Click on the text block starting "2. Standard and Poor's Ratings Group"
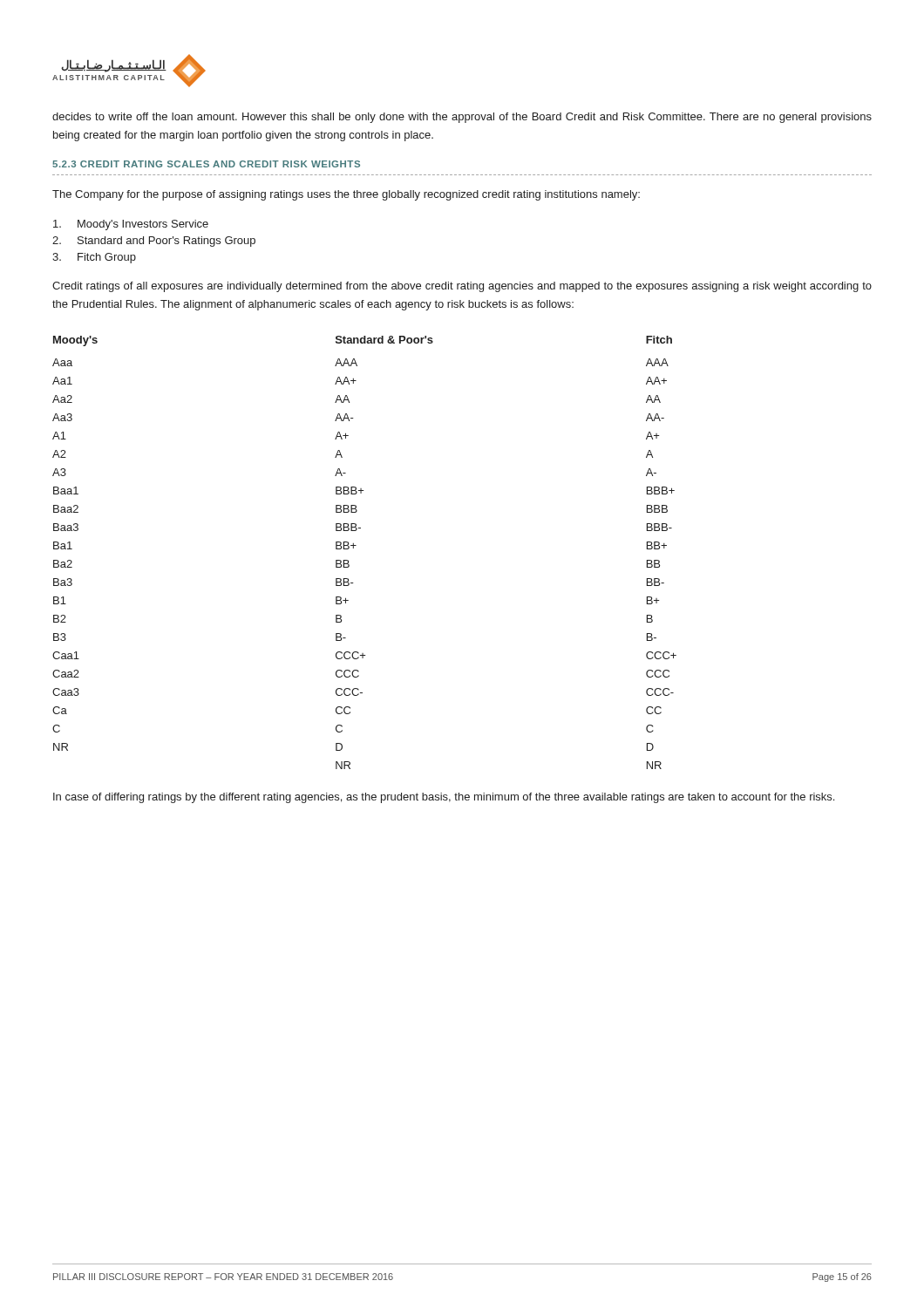924x1308 pixels. [x=154, y=241]
